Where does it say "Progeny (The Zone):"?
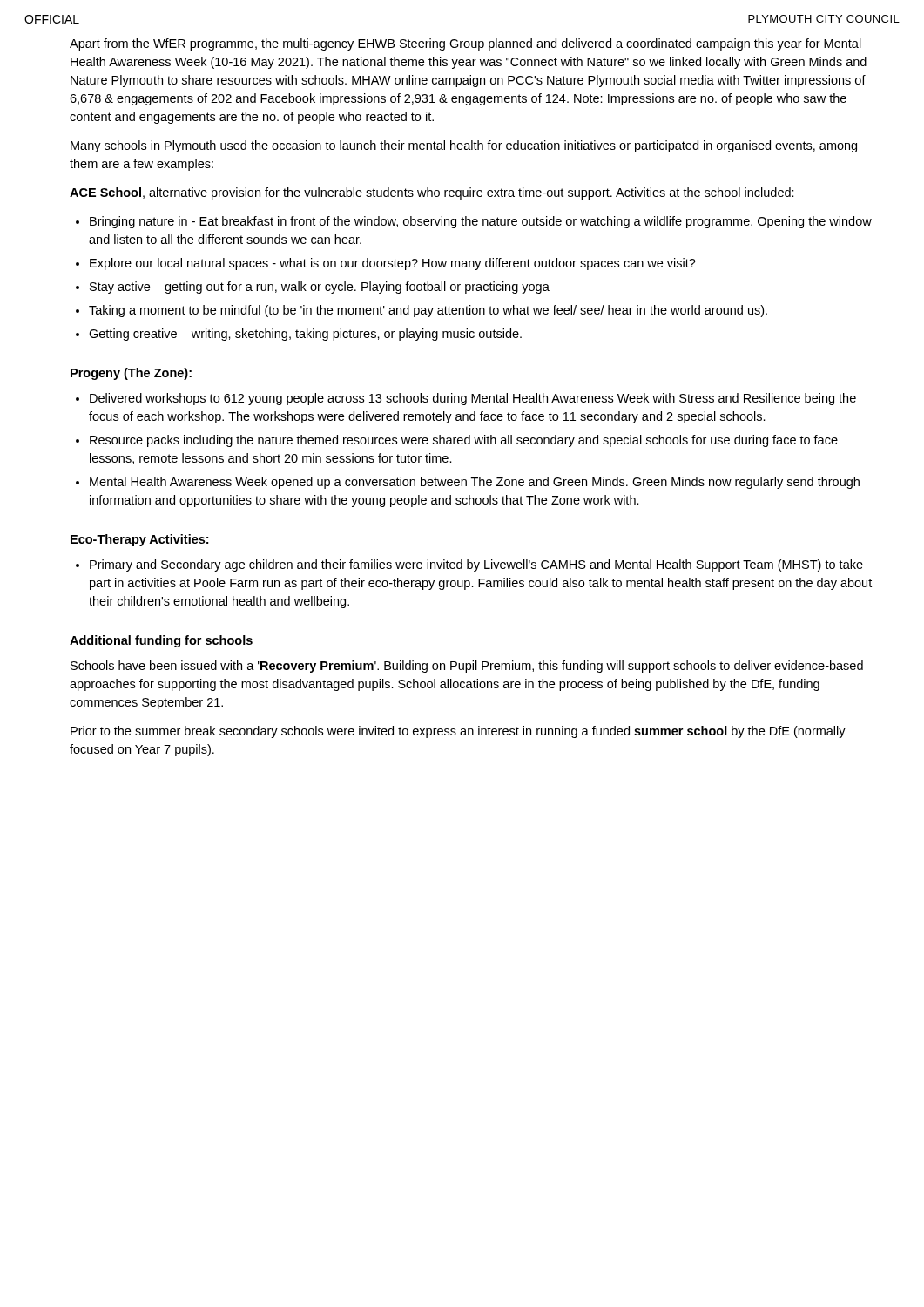Image resolution: width=924 pixels, height=1307 pixels. 131,373
